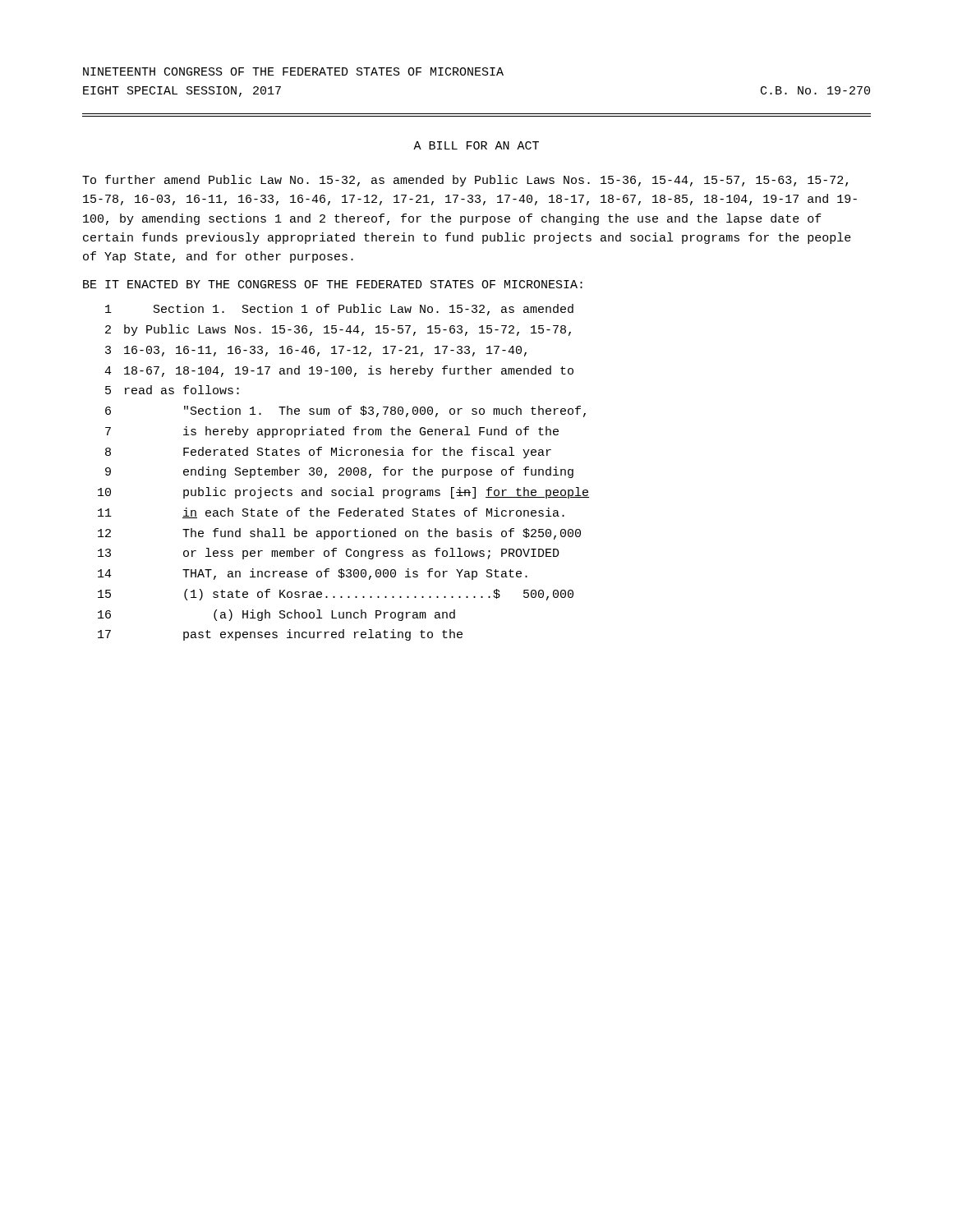Find the block starting "To further amend Public Law No. 15-32,"
953x1232 pixels.
pos(470,219)
